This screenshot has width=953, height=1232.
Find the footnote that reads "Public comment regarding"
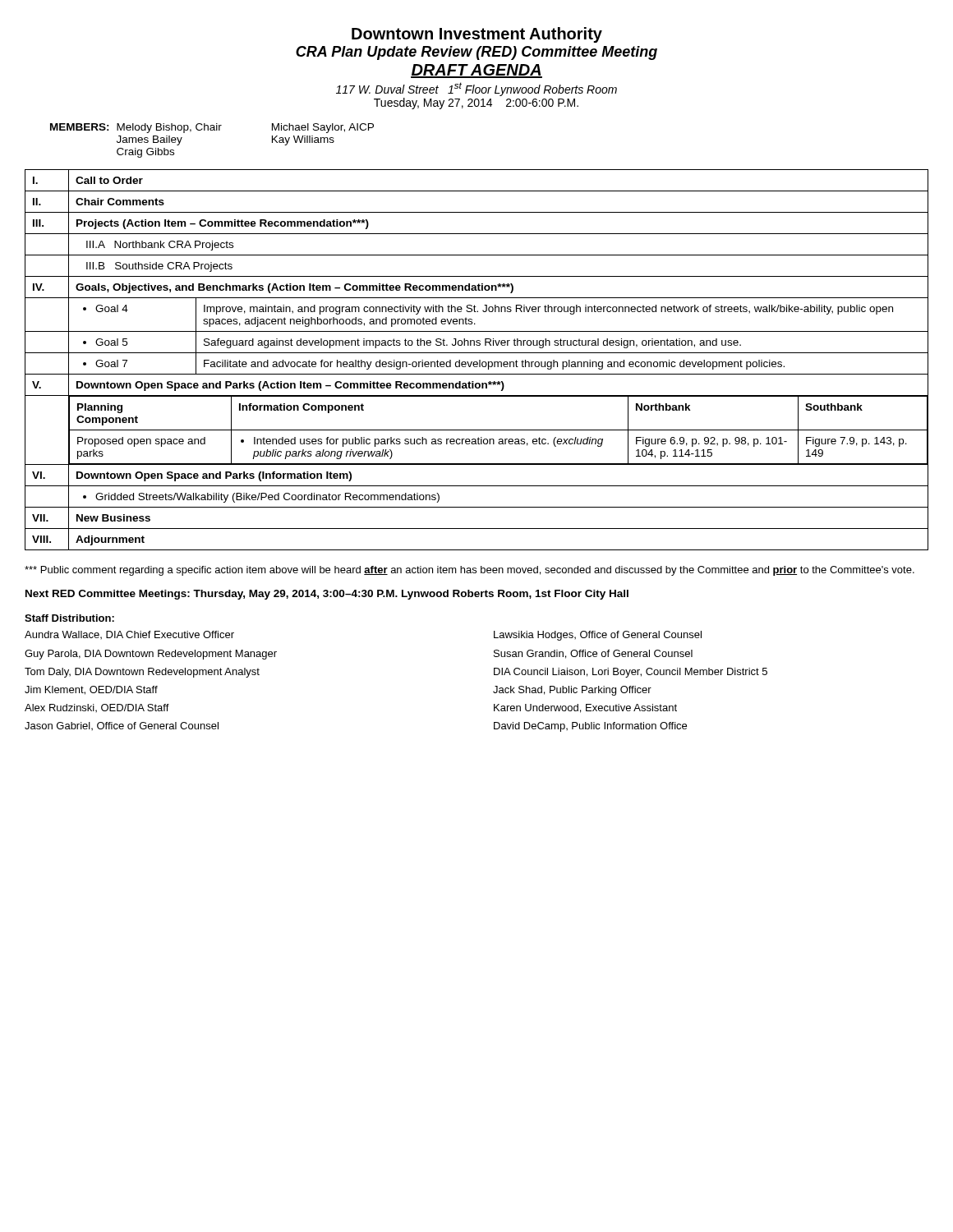tap(470, 569)
